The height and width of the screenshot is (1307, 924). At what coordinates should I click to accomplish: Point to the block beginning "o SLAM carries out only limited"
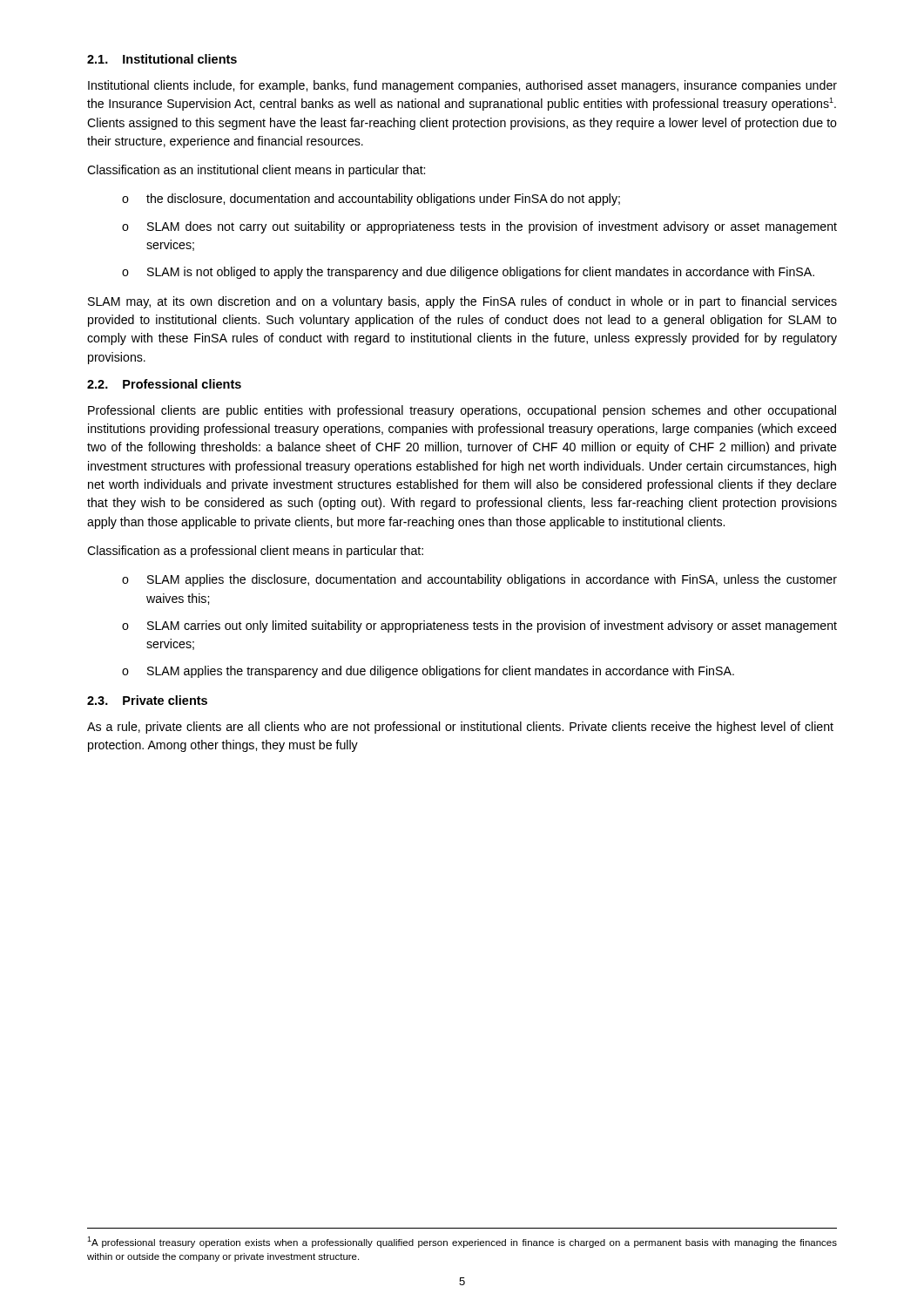(x=479, y=635)
